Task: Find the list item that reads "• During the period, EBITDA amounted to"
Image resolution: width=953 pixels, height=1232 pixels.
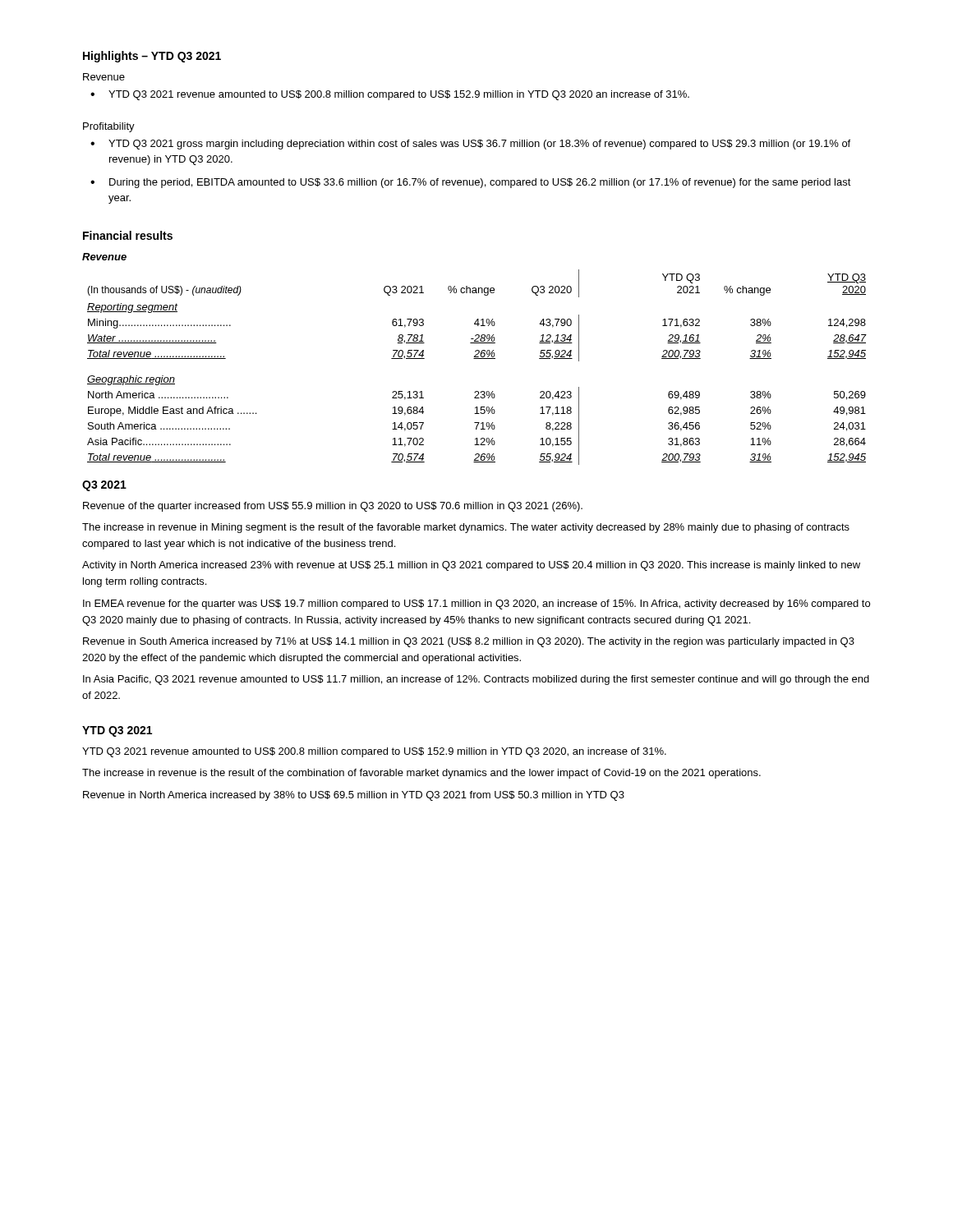Action: coord(481,190)
